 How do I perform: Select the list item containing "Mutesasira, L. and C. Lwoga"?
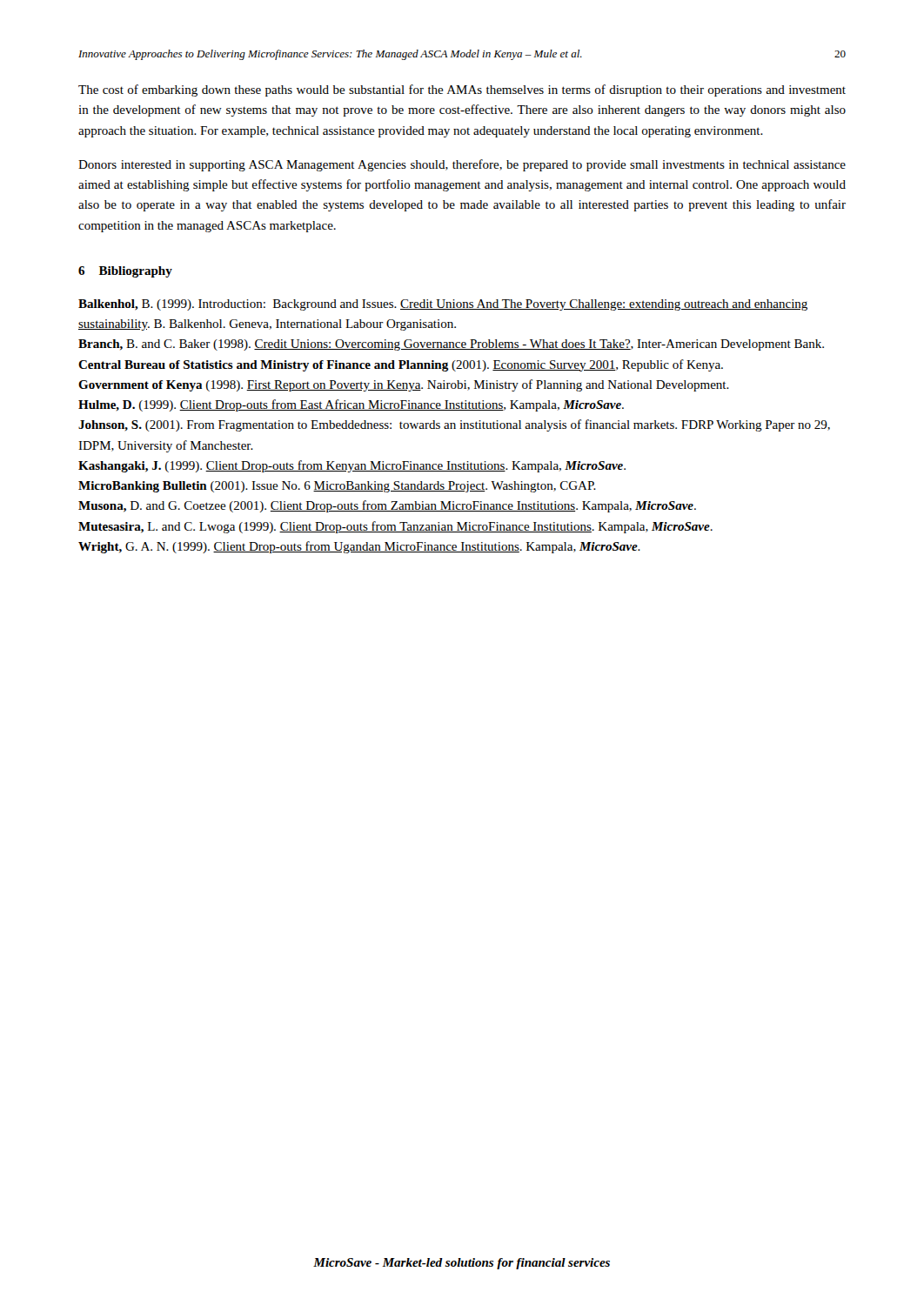coord(396,526)
